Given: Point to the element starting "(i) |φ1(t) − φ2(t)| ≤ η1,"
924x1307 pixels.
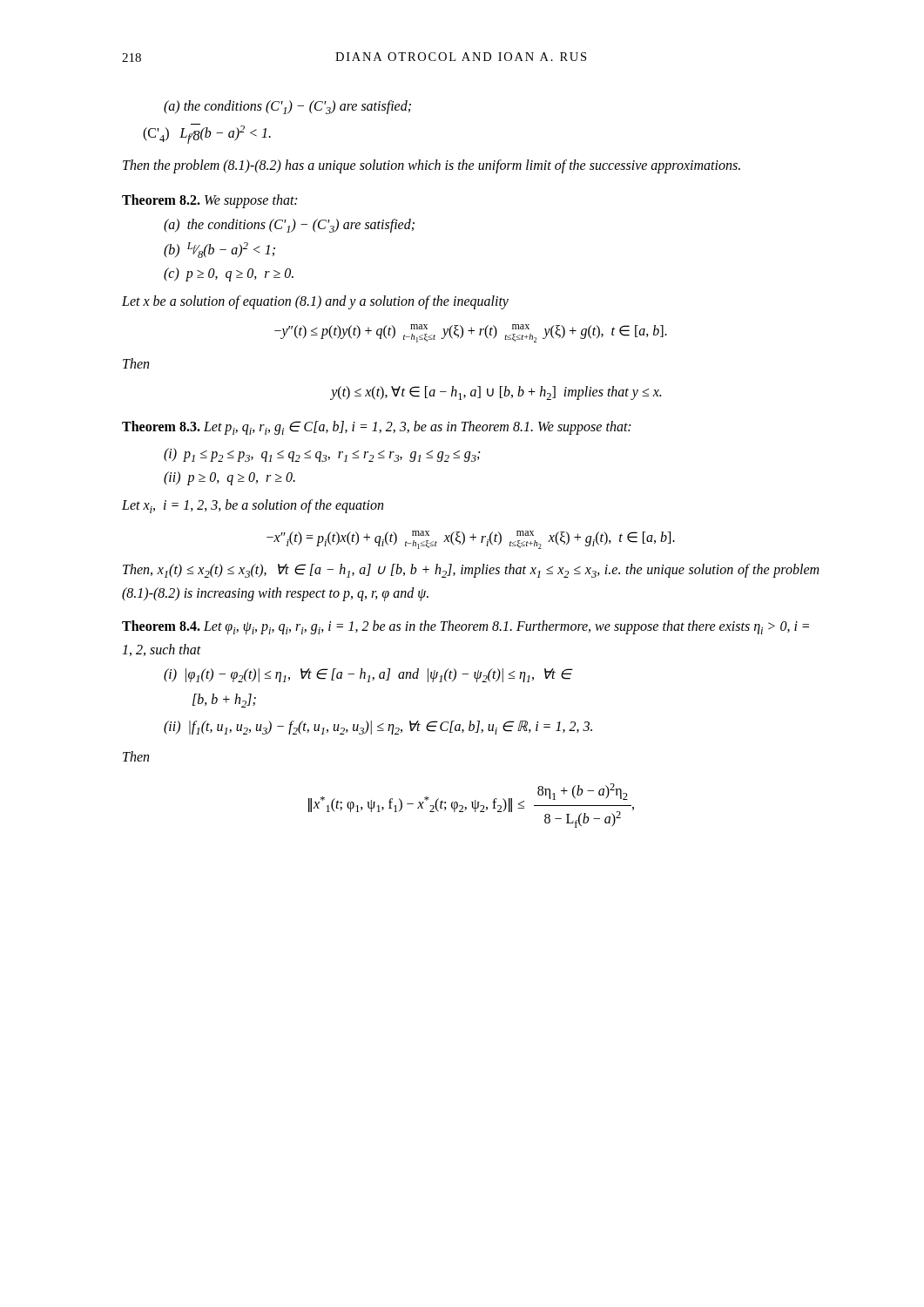Looking at the screenshot, I should [367, 676].
